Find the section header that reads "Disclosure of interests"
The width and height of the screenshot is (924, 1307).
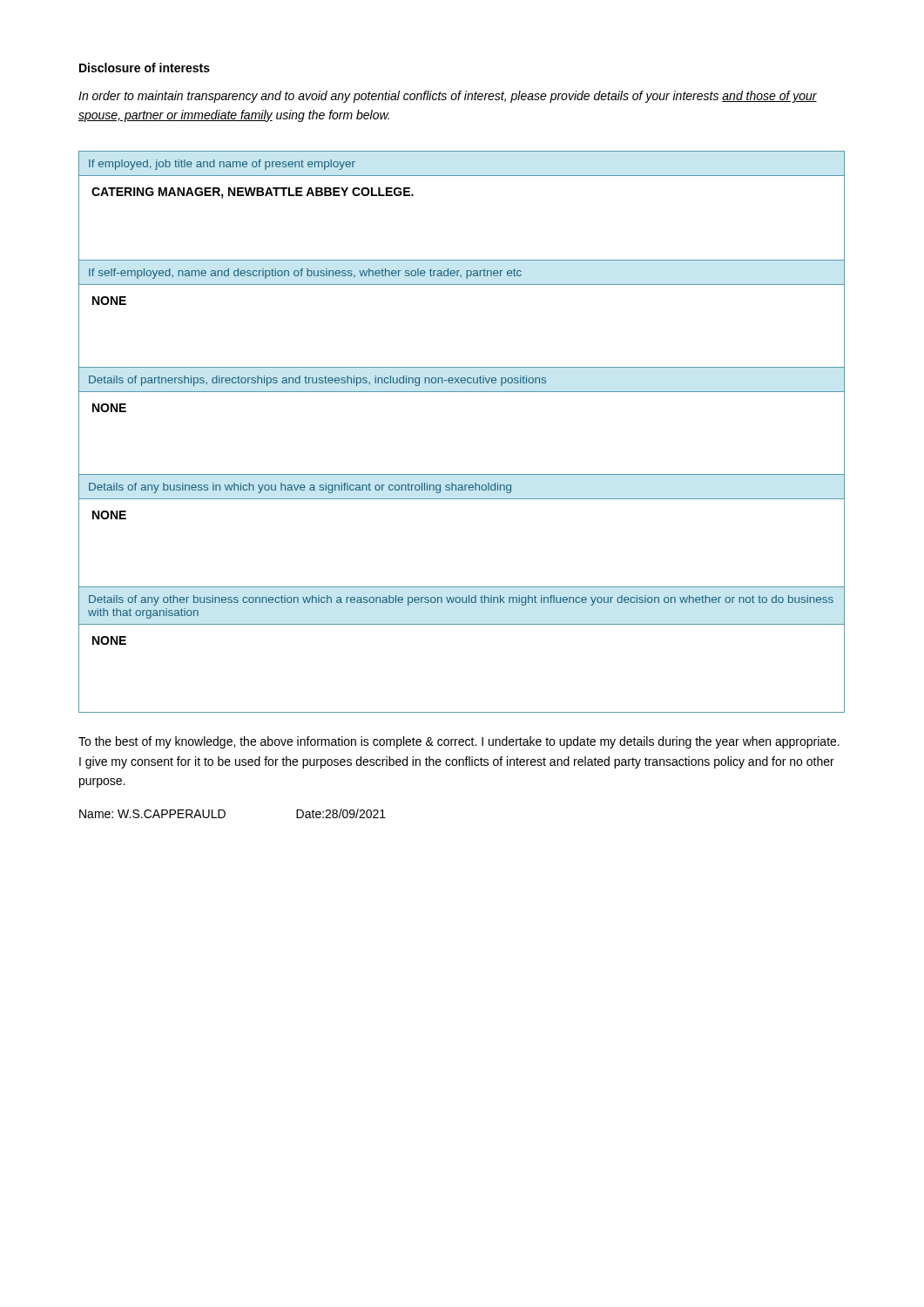(x=144, y=68)
